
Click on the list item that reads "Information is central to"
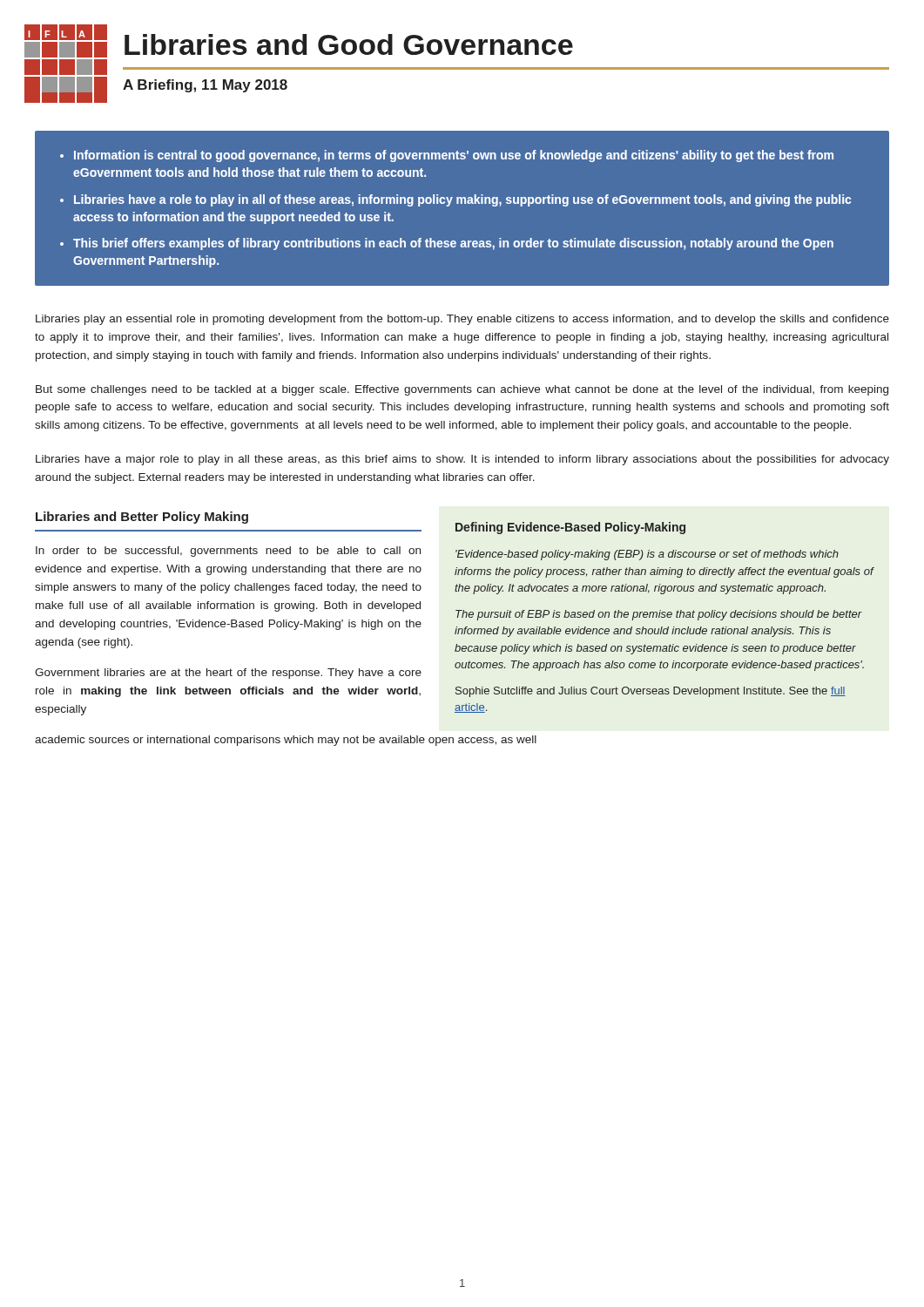tap(454, 164)
